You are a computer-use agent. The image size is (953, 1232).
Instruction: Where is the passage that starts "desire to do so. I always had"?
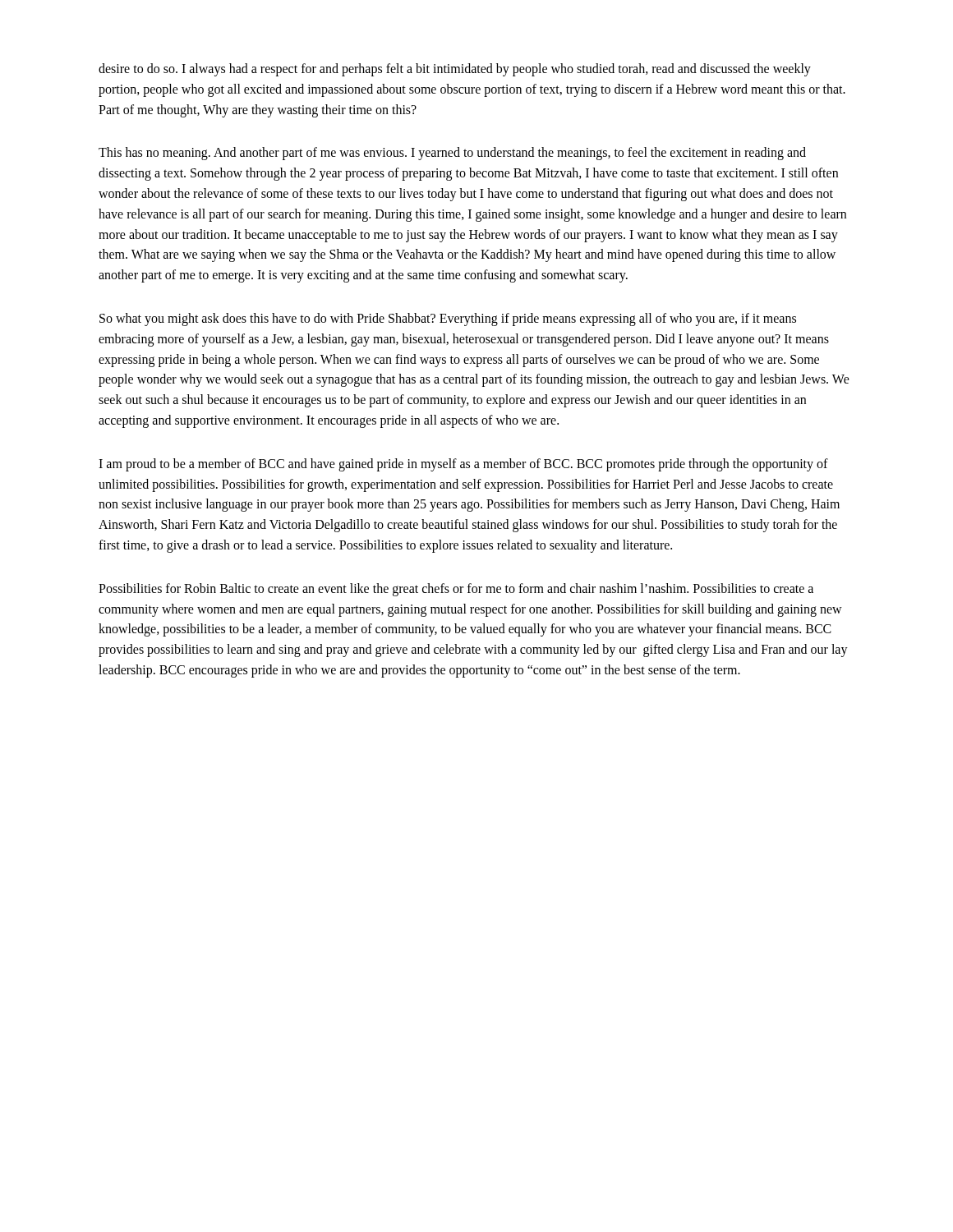tap(472, 89)
